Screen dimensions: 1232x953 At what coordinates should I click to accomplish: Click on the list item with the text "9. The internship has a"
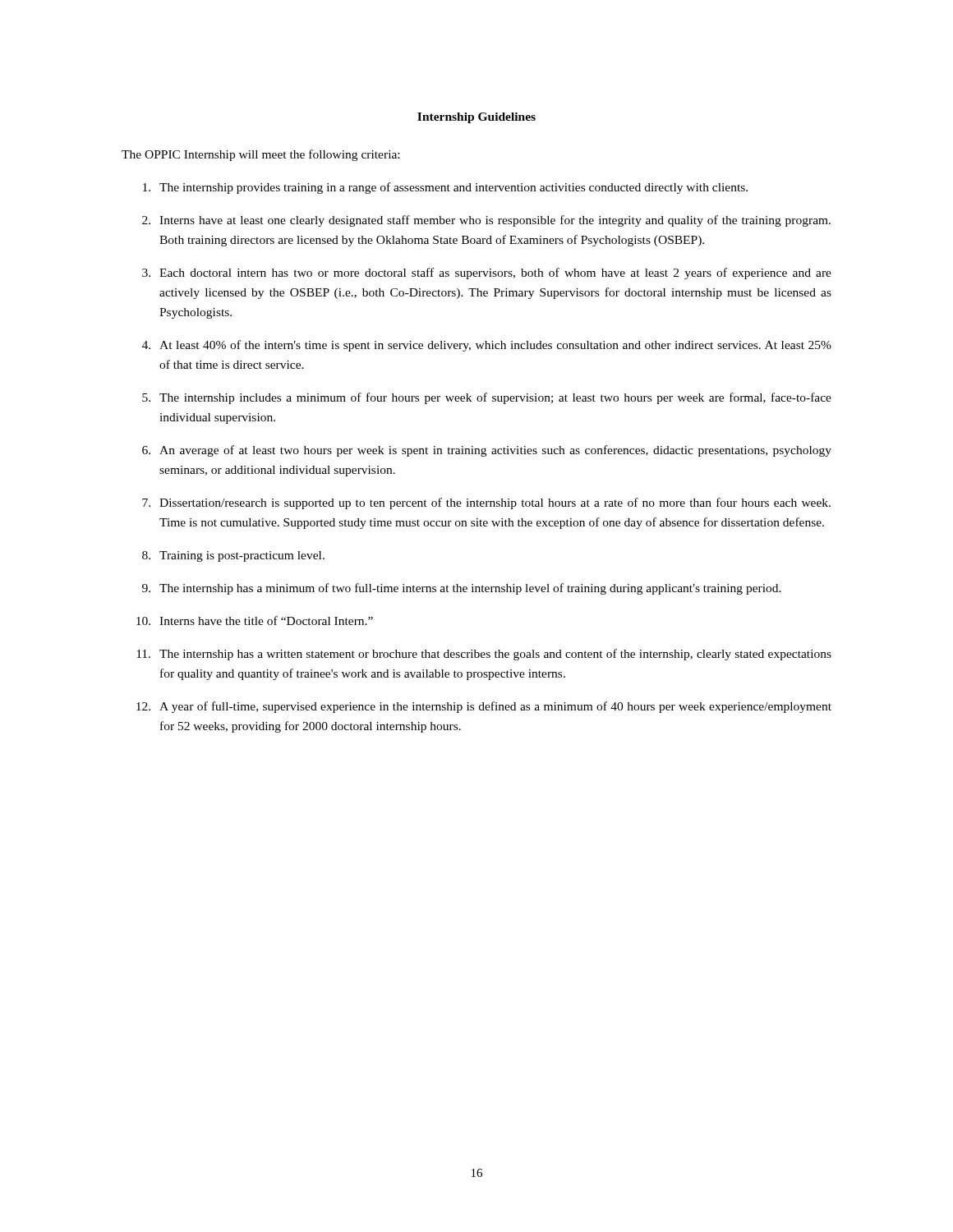pyautogui.click(x=476, y=588)
